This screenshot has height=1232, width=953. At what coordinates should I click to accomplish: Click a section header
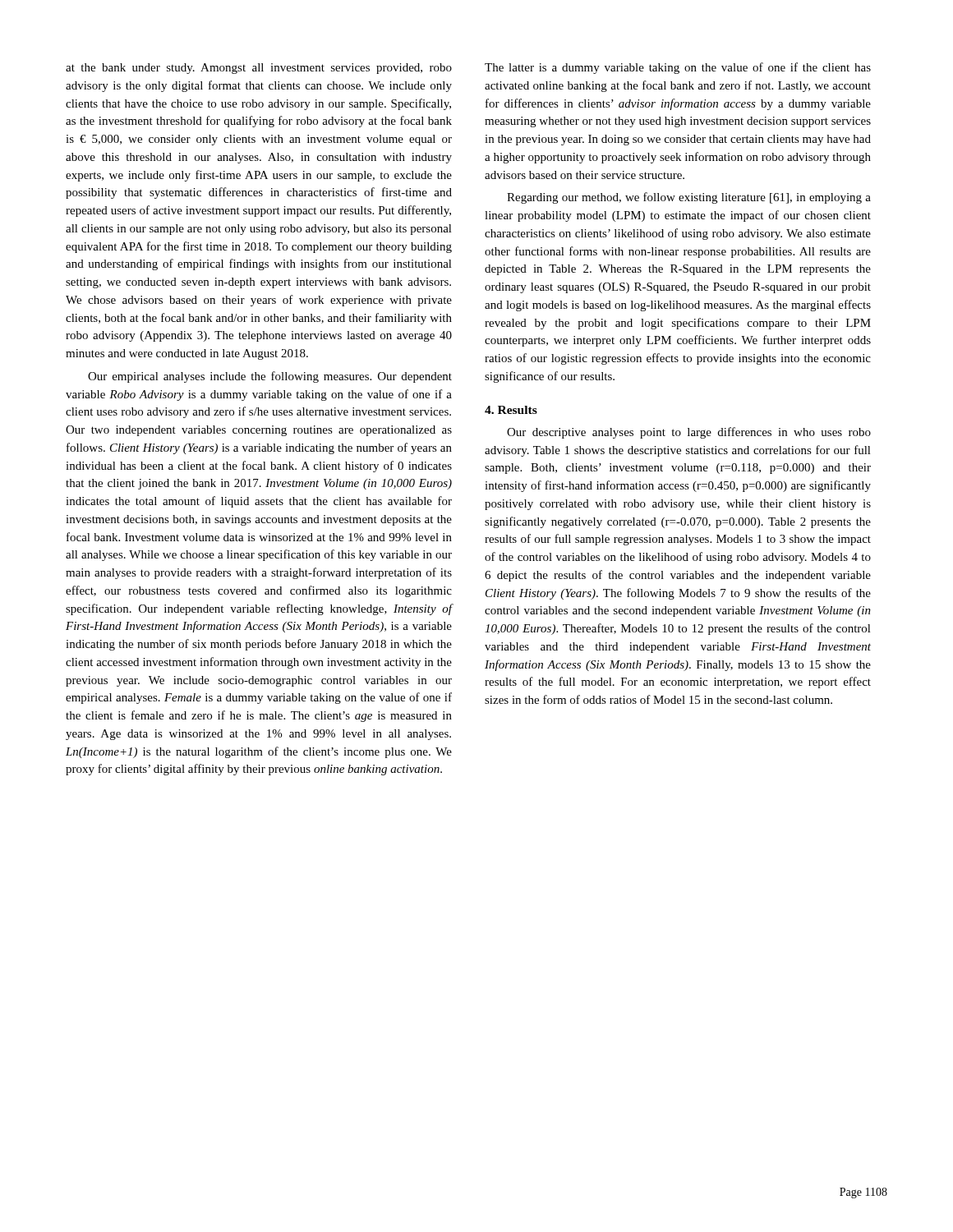[x=678, y=410]
